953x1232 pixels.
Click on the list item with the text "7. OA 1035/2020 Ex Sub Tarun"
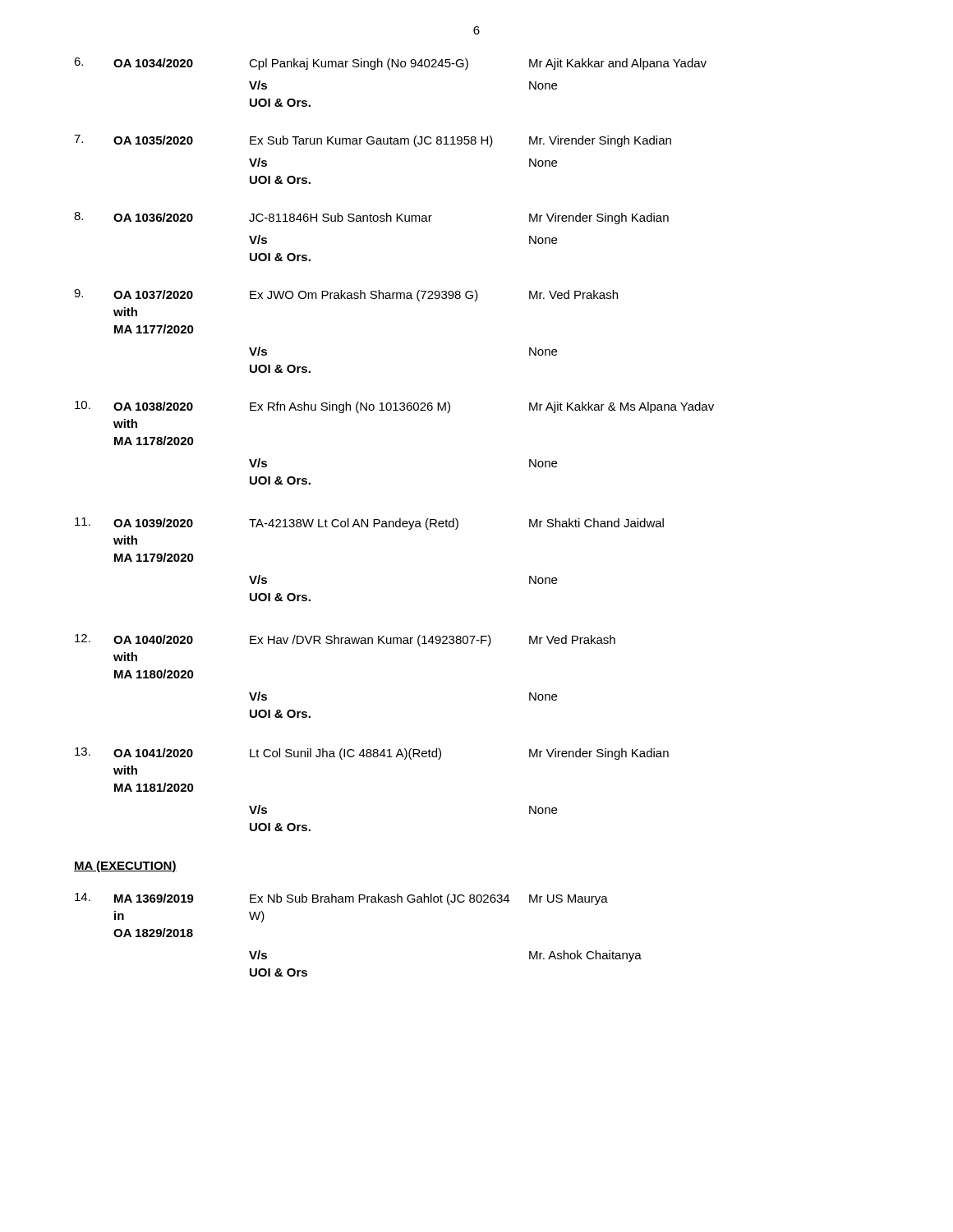[373, 141]
